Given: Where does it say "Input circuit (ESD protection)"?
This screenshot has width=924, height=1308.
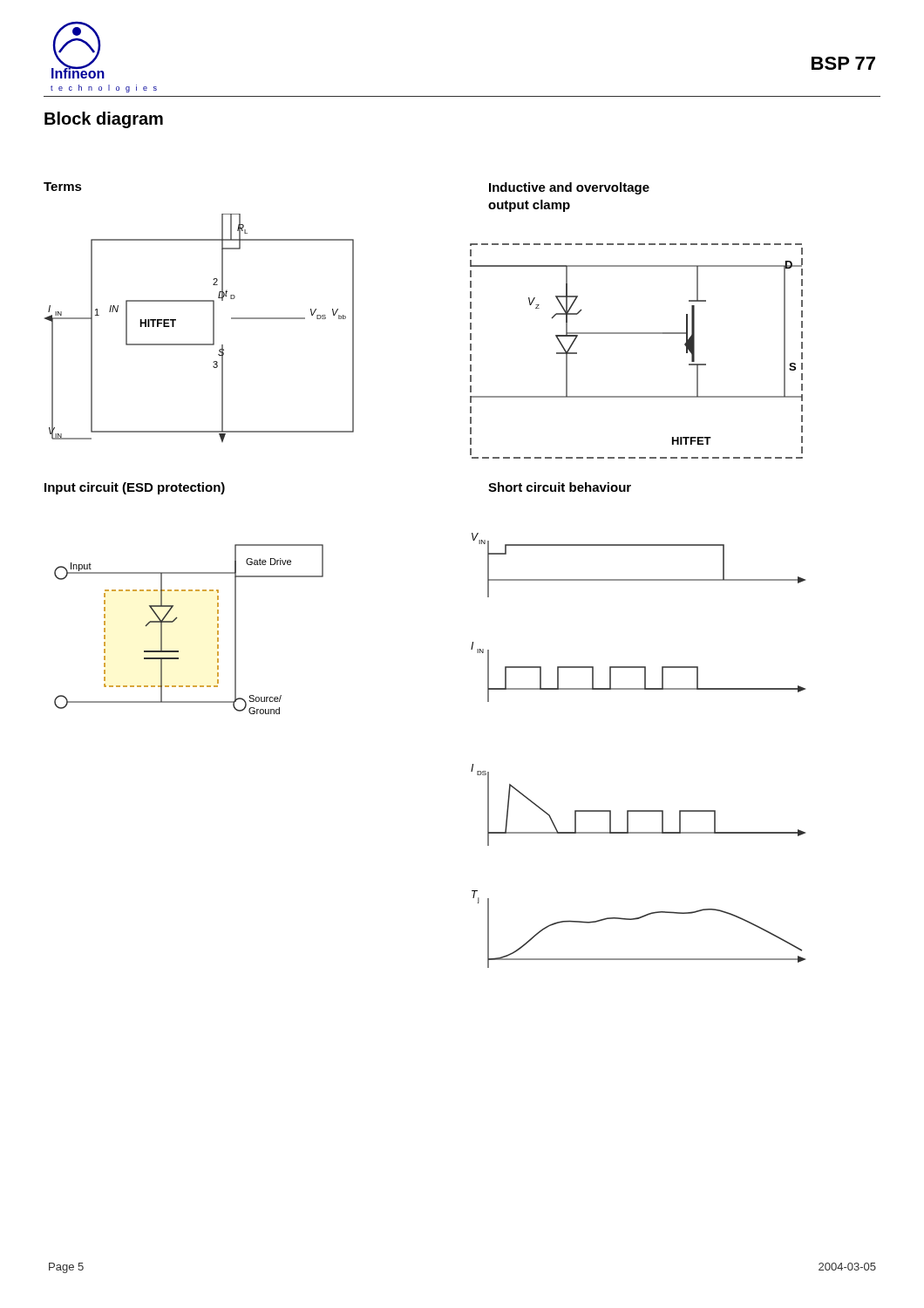Looking at the screenshot, I should (x=134, y=487).
